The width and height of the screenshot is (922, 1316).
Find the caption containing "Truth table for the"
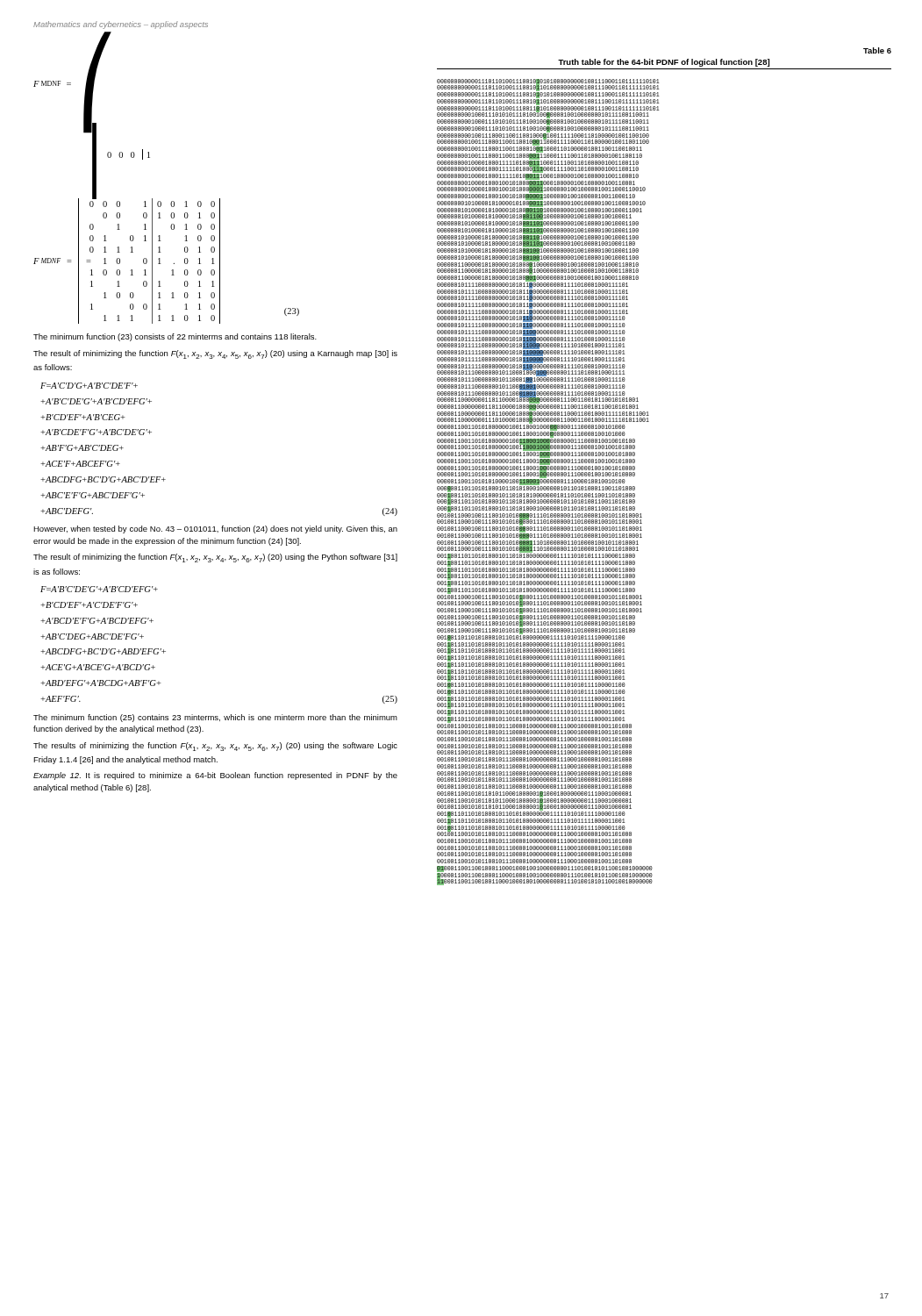tap(664, 62)
